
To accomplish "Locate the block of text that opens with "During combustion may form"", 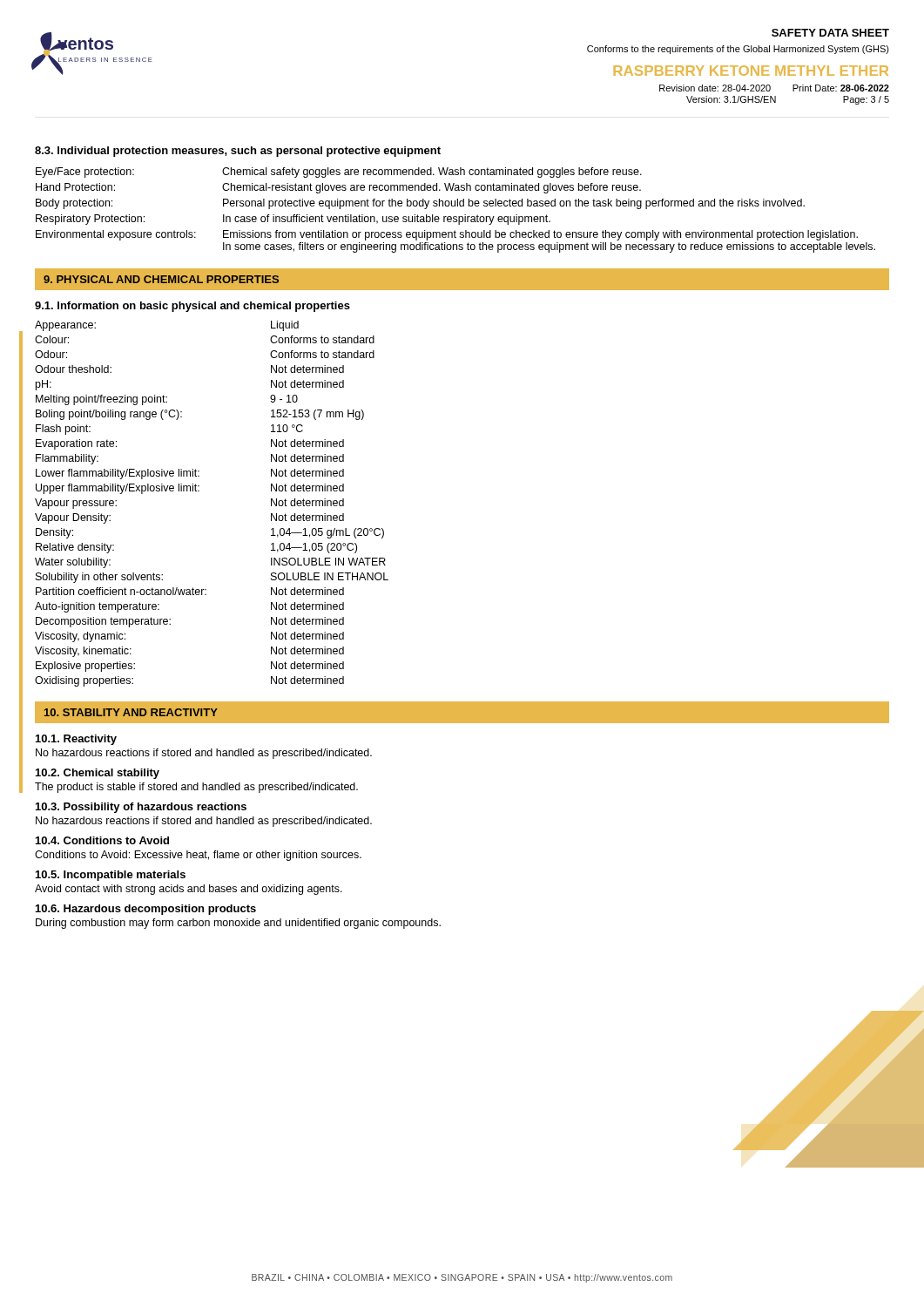I will coord(238,923).
